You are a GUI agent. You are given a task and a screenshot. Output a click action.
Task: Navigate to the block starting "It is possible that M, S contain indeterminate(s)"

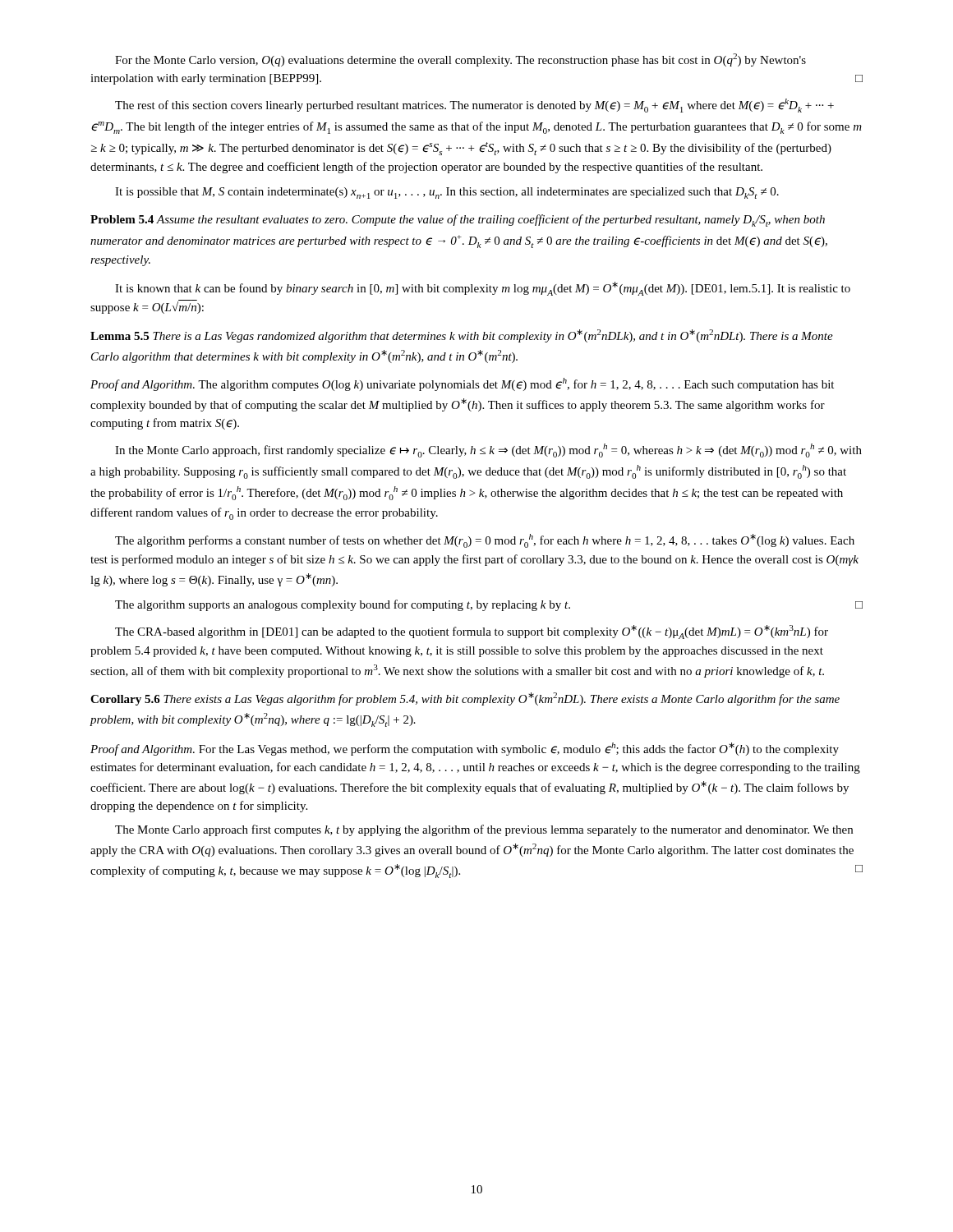click(476, 193)
